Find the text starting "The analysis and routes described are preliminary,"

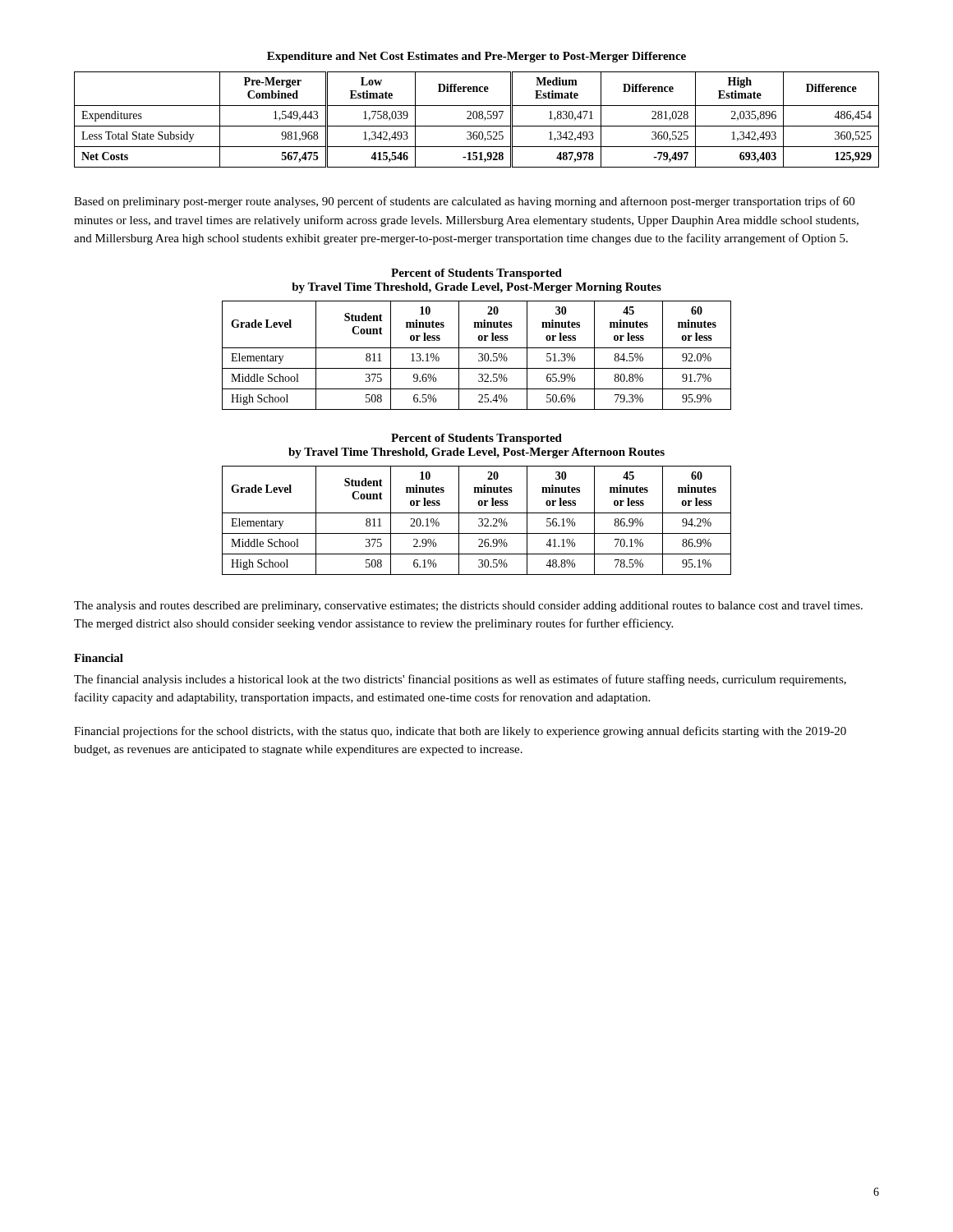click(x=469, y=614)
